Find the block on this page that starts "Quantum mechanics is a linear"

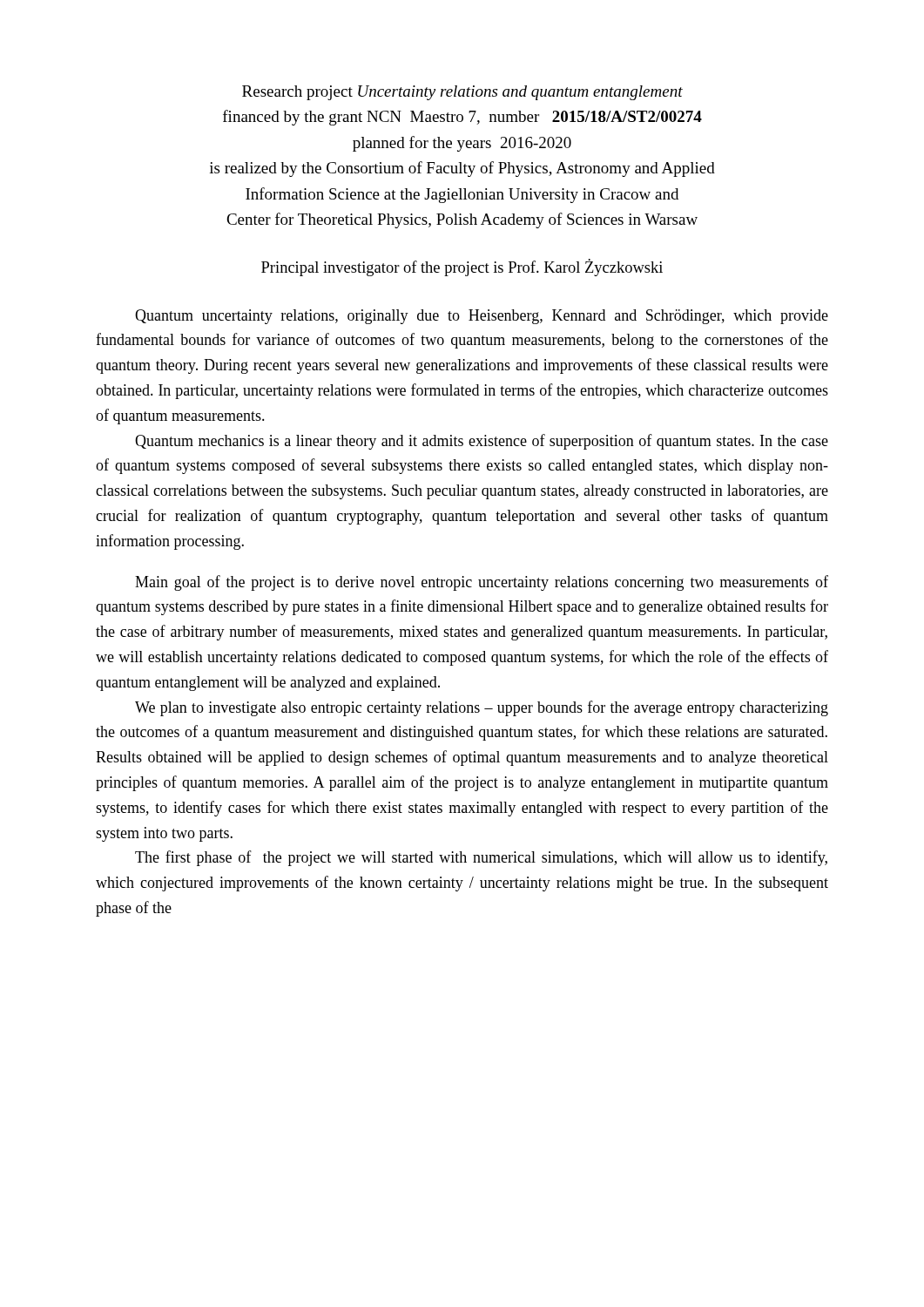462,491
